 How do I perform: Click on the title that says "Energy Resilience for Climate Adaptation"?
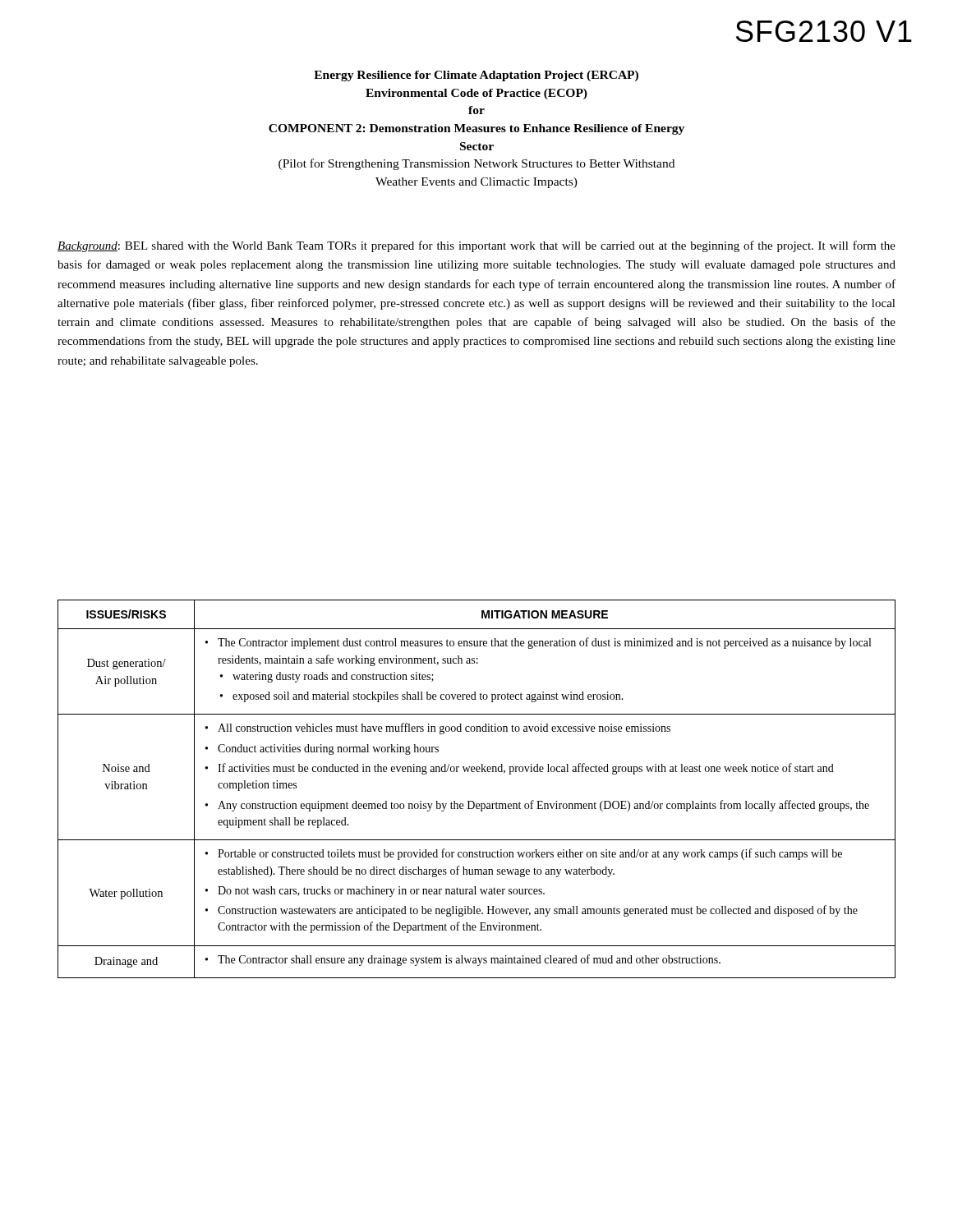[476, 128]
